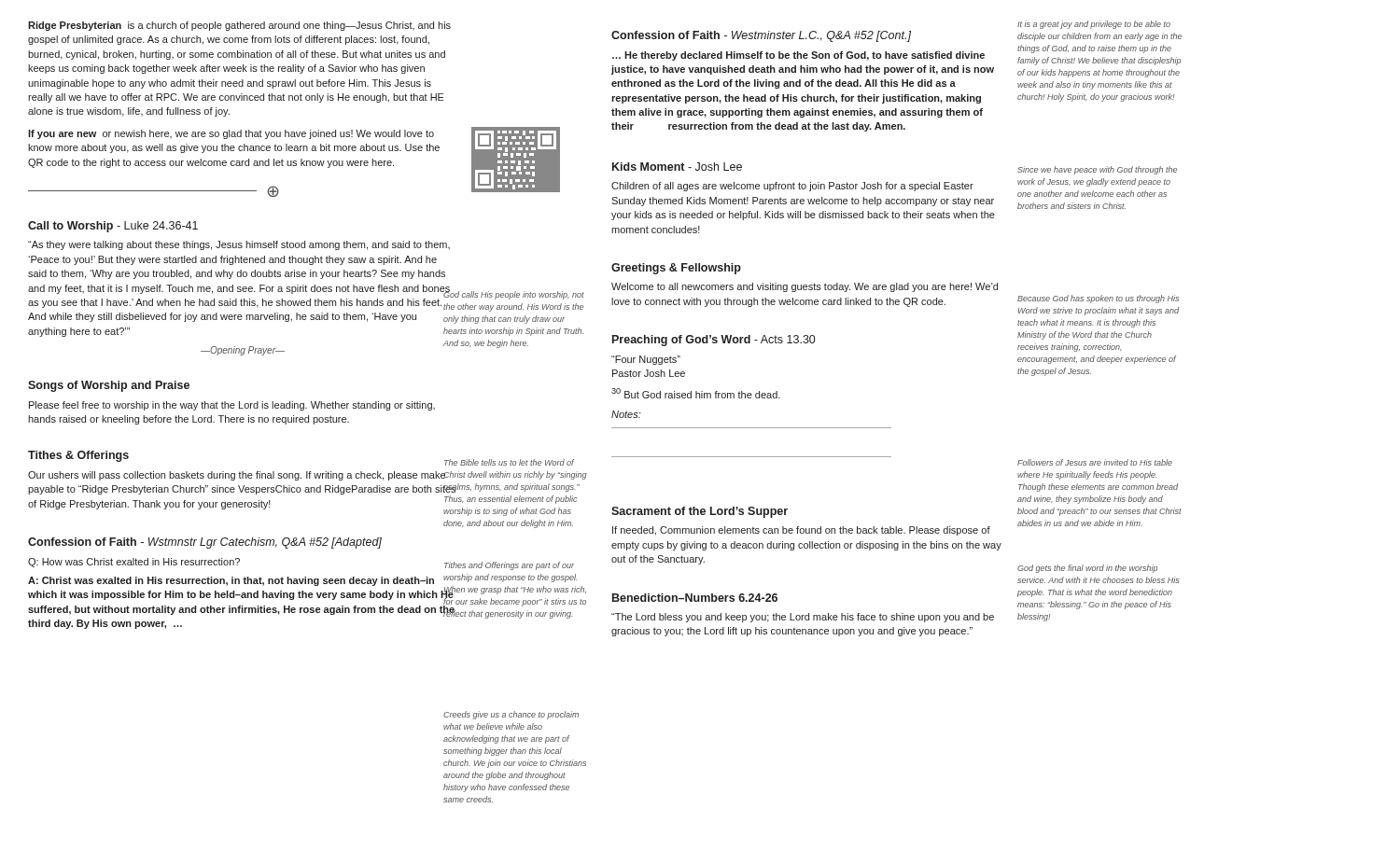
Task: Locate the block starting "Sacrament of the Lord’s Supper"
Action: 700,512
